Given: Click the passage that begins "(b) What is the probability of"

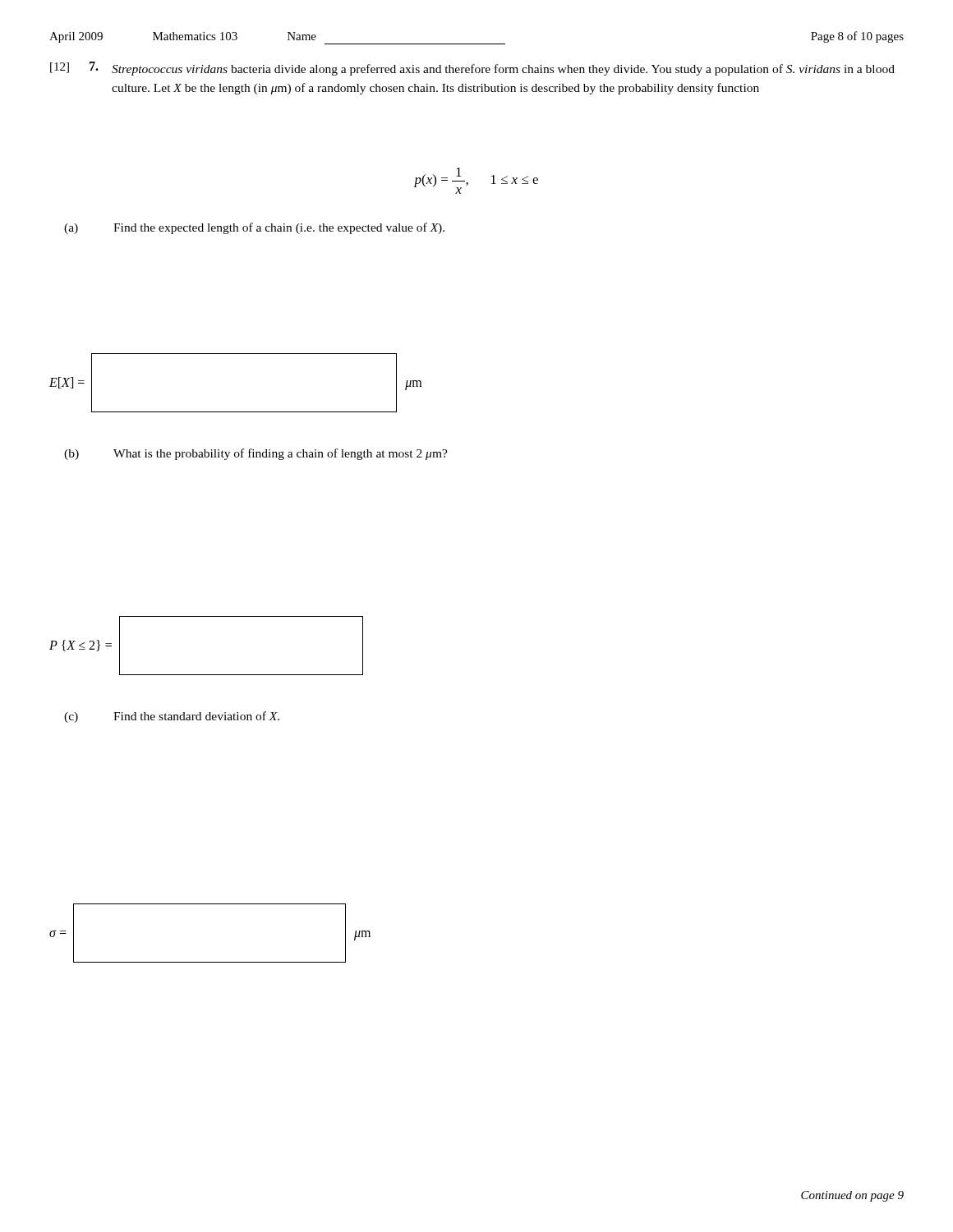Looking at the screenshot, I should click(x=256, y=454).
